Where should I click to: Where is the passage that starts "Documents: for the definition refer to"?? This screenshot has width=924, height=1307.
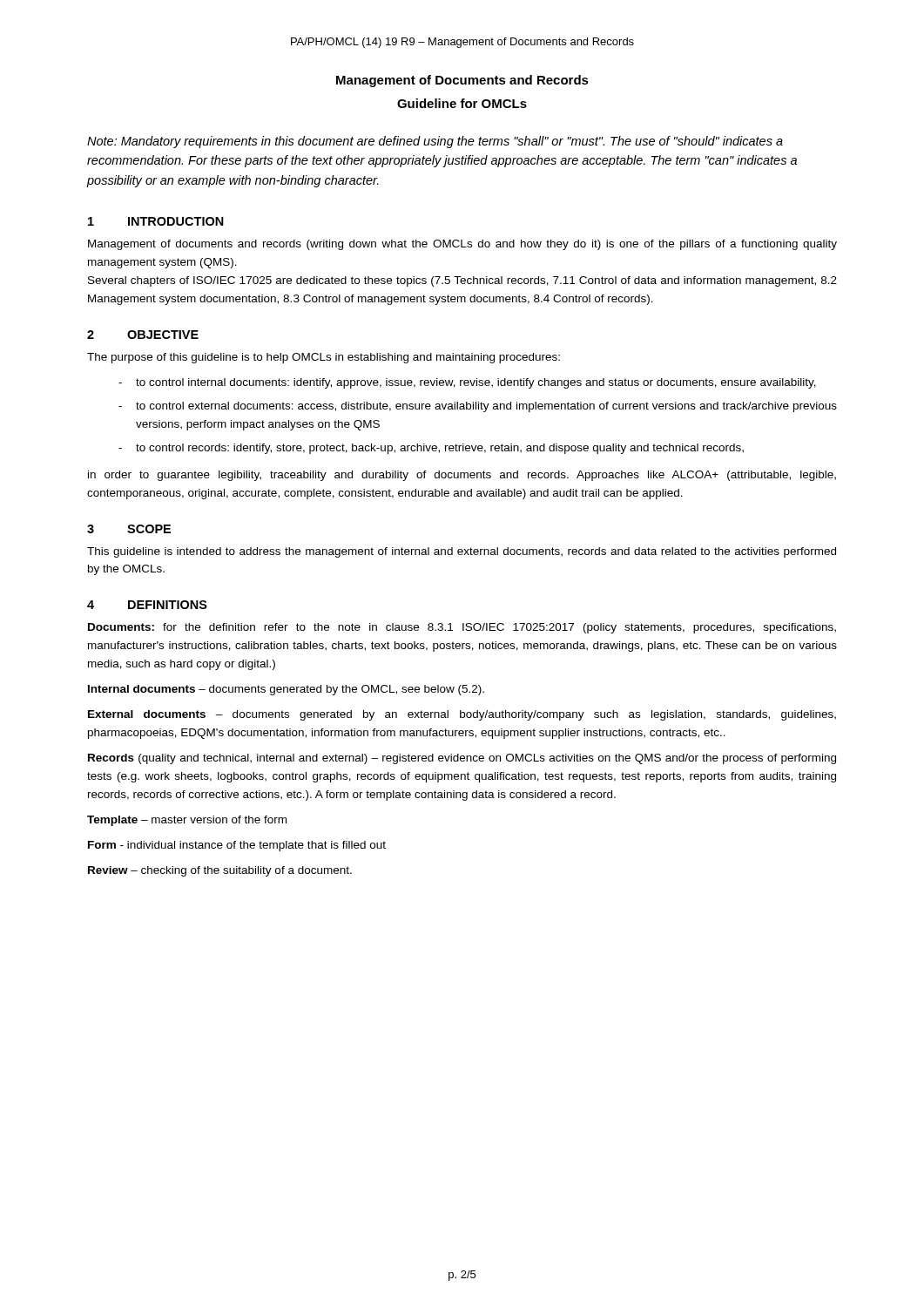pos(462,645)
